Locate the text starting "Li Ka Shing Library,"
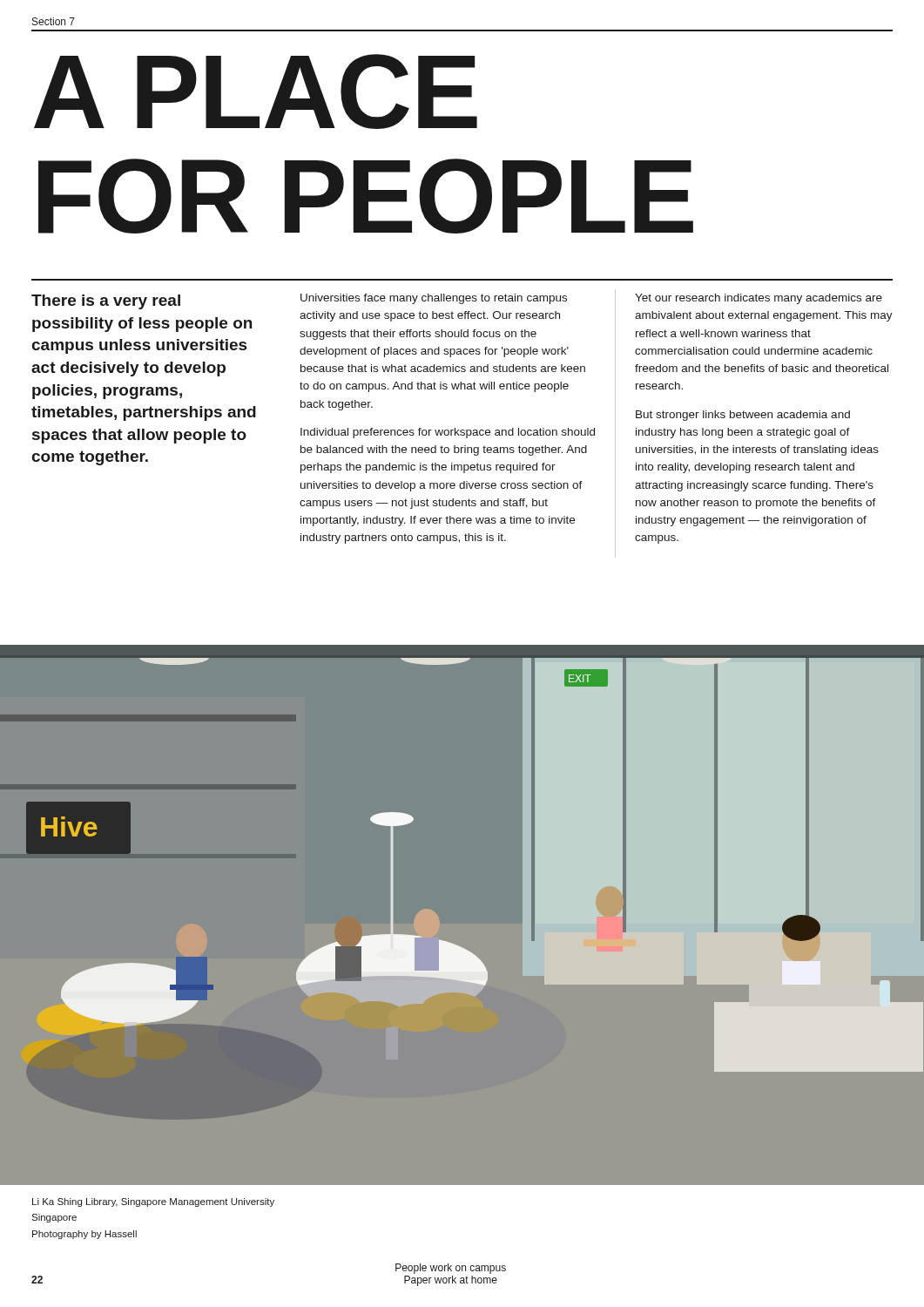 click(153, 1202)
